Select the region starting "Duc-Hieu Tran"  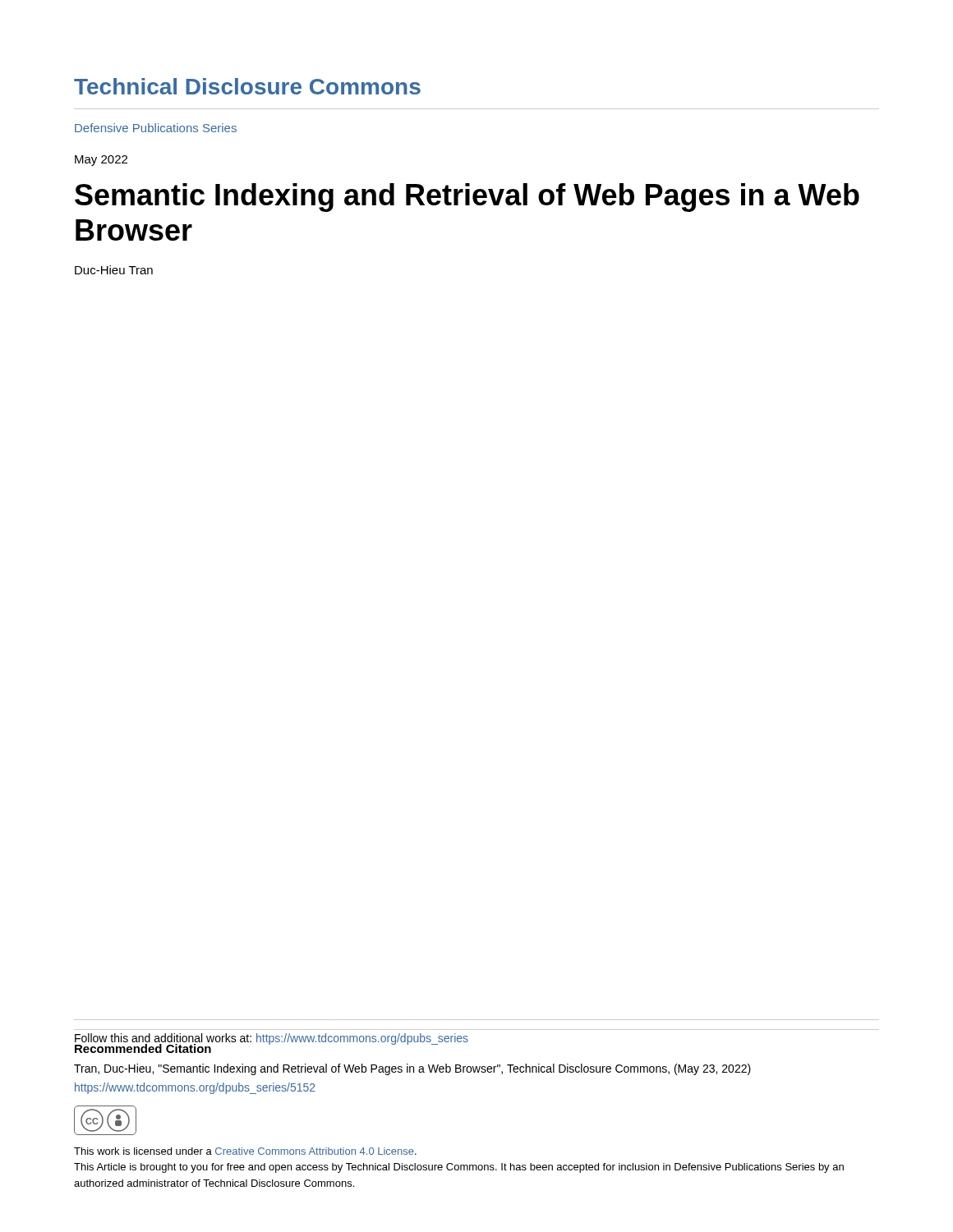(114, 270)
